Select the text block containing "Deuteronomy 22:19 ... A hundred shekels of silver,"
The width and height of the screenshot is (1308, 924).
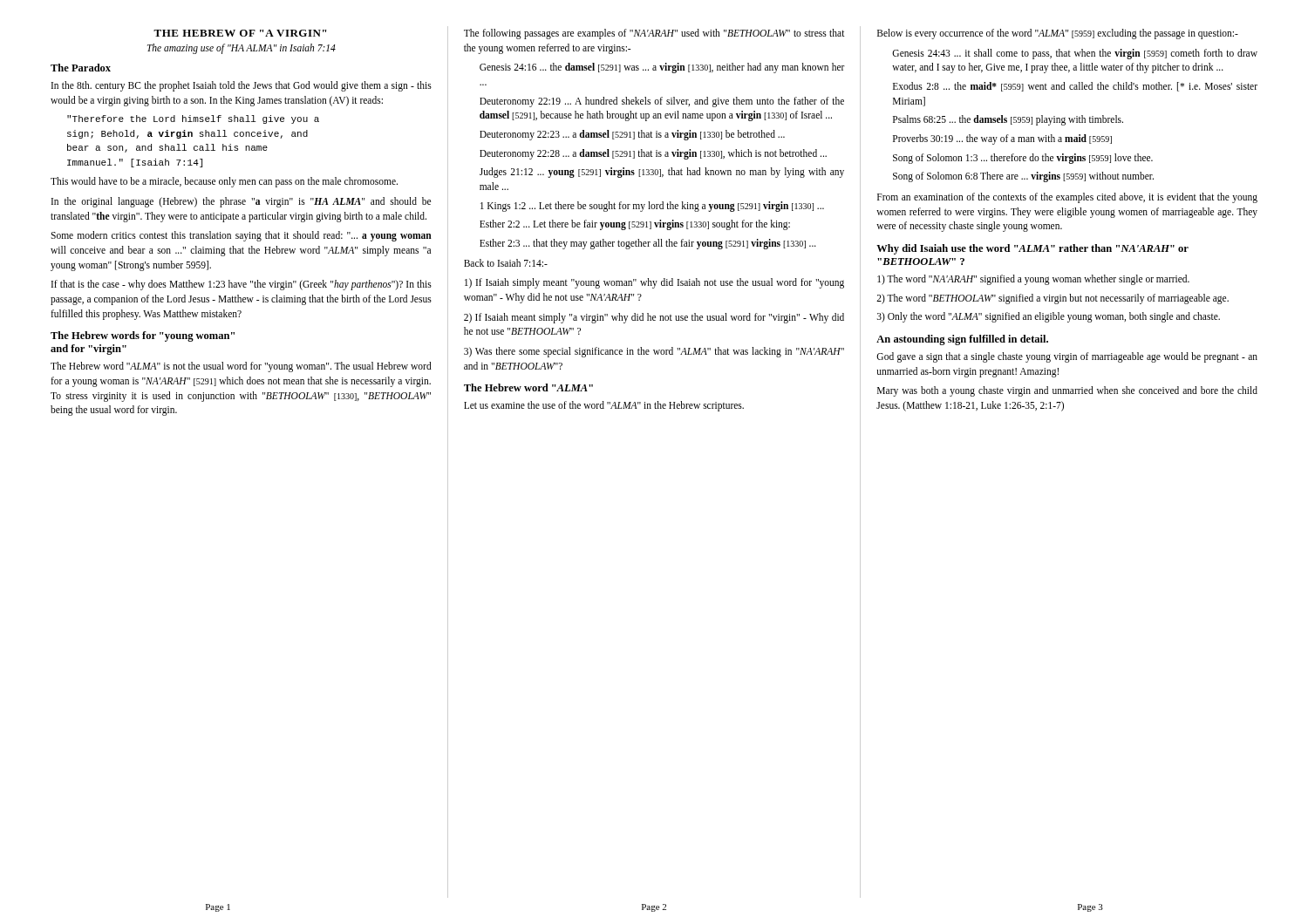tap(662, 108)
